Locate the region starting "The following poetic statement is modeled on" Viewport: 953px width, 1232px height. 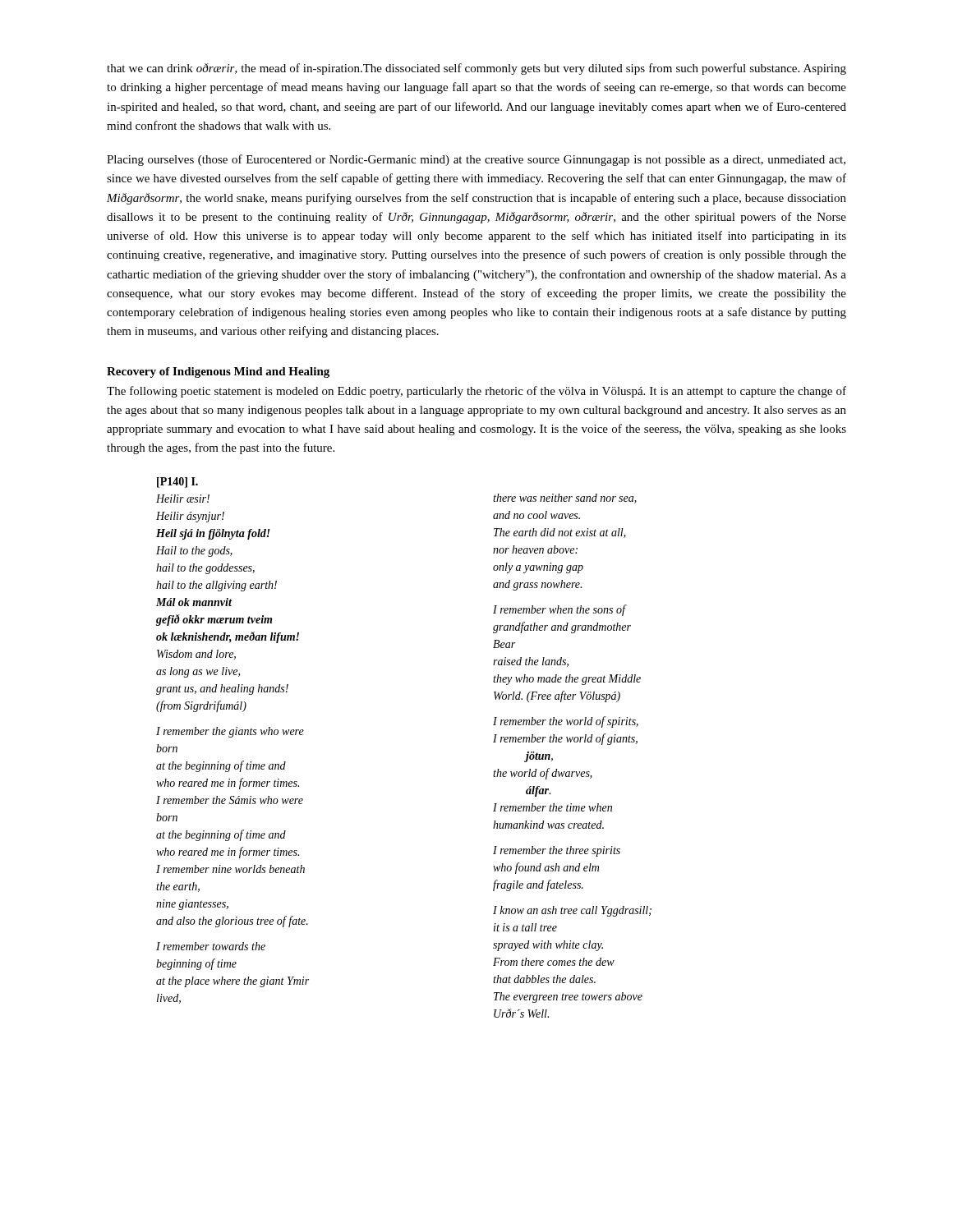[476, 419]
